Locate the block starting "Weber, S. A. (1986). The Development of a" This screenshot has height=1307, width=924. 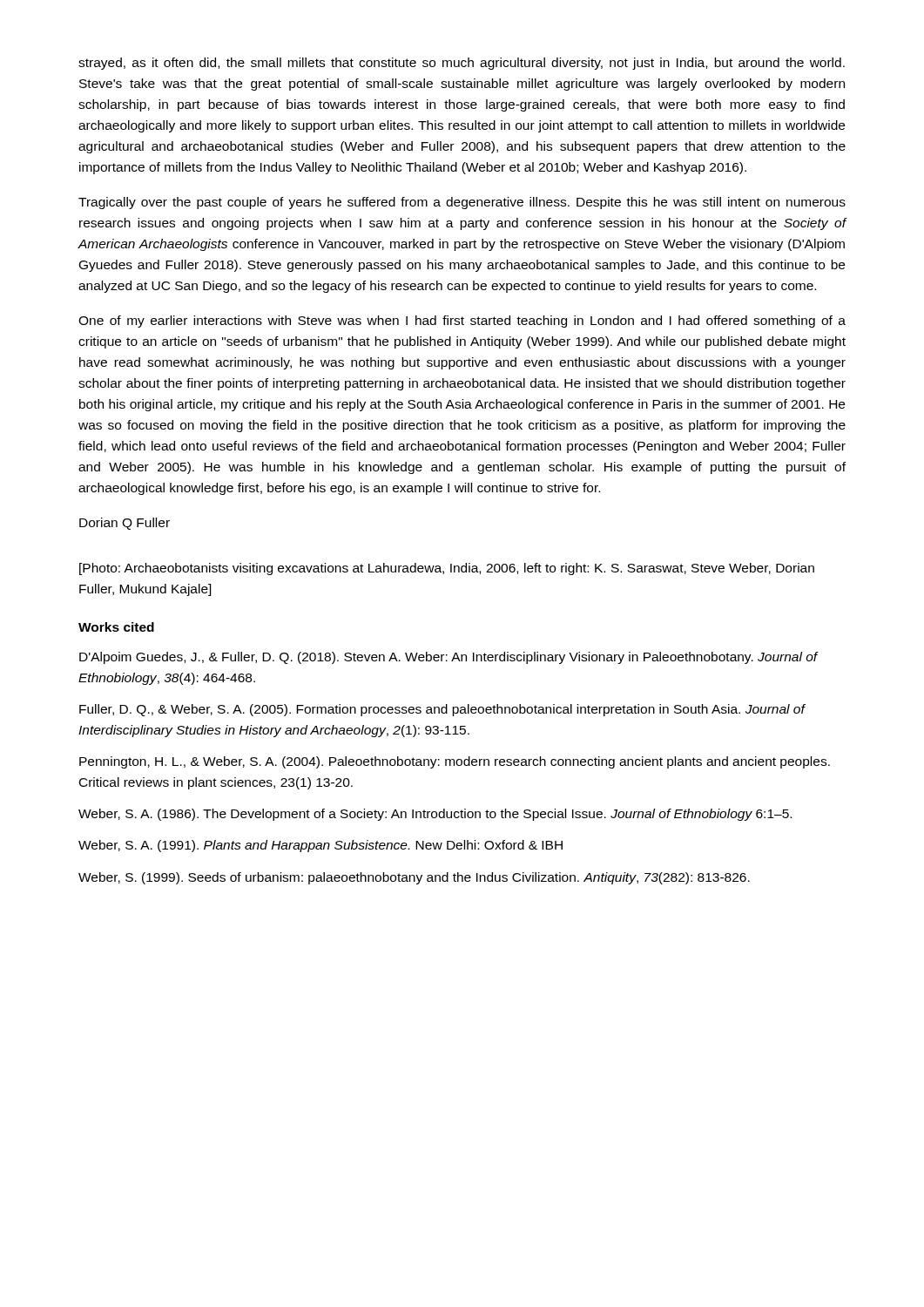(x=436, y=814)
